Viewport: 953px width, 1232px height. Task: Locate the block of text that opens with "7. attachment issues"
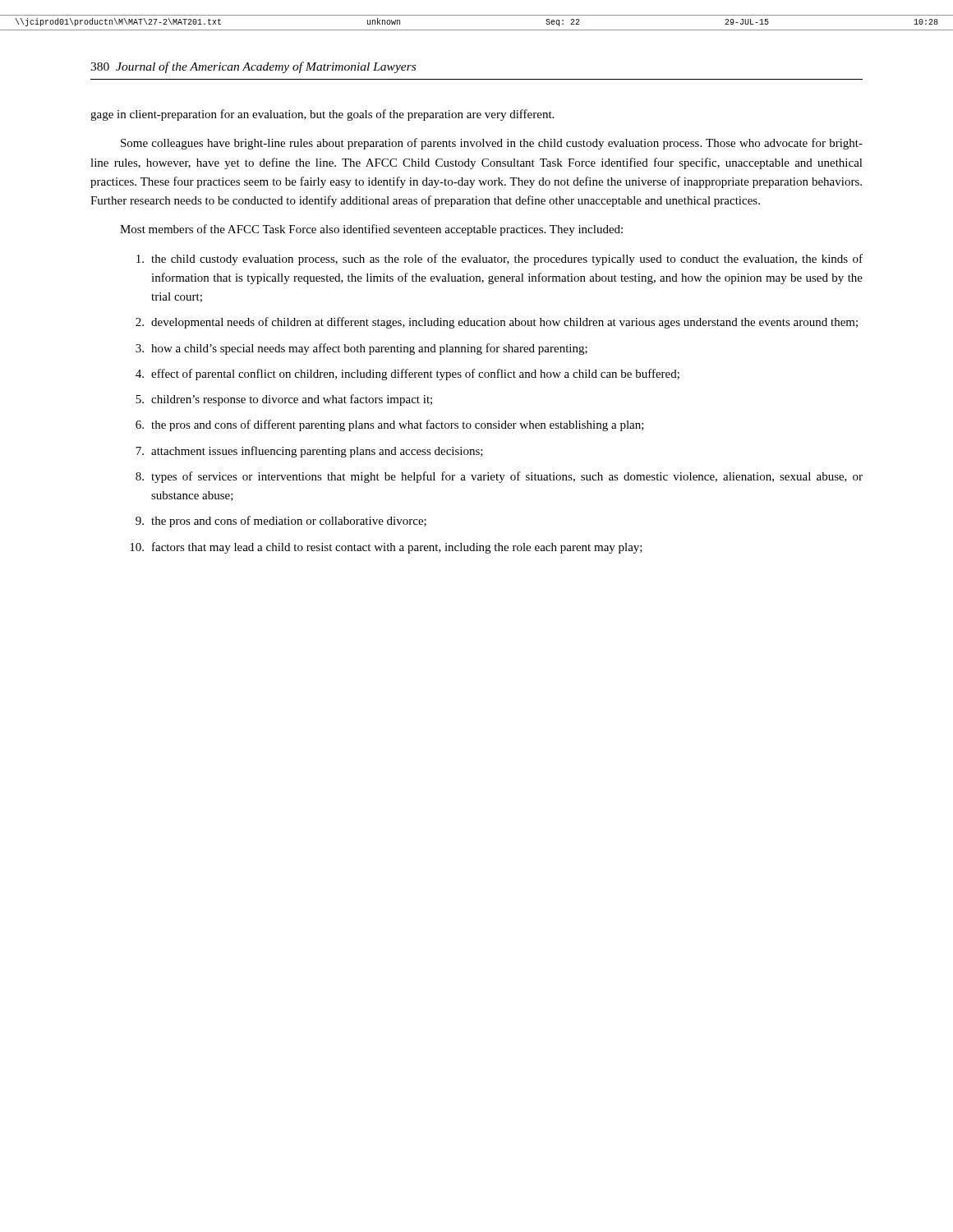coord(491,451)
